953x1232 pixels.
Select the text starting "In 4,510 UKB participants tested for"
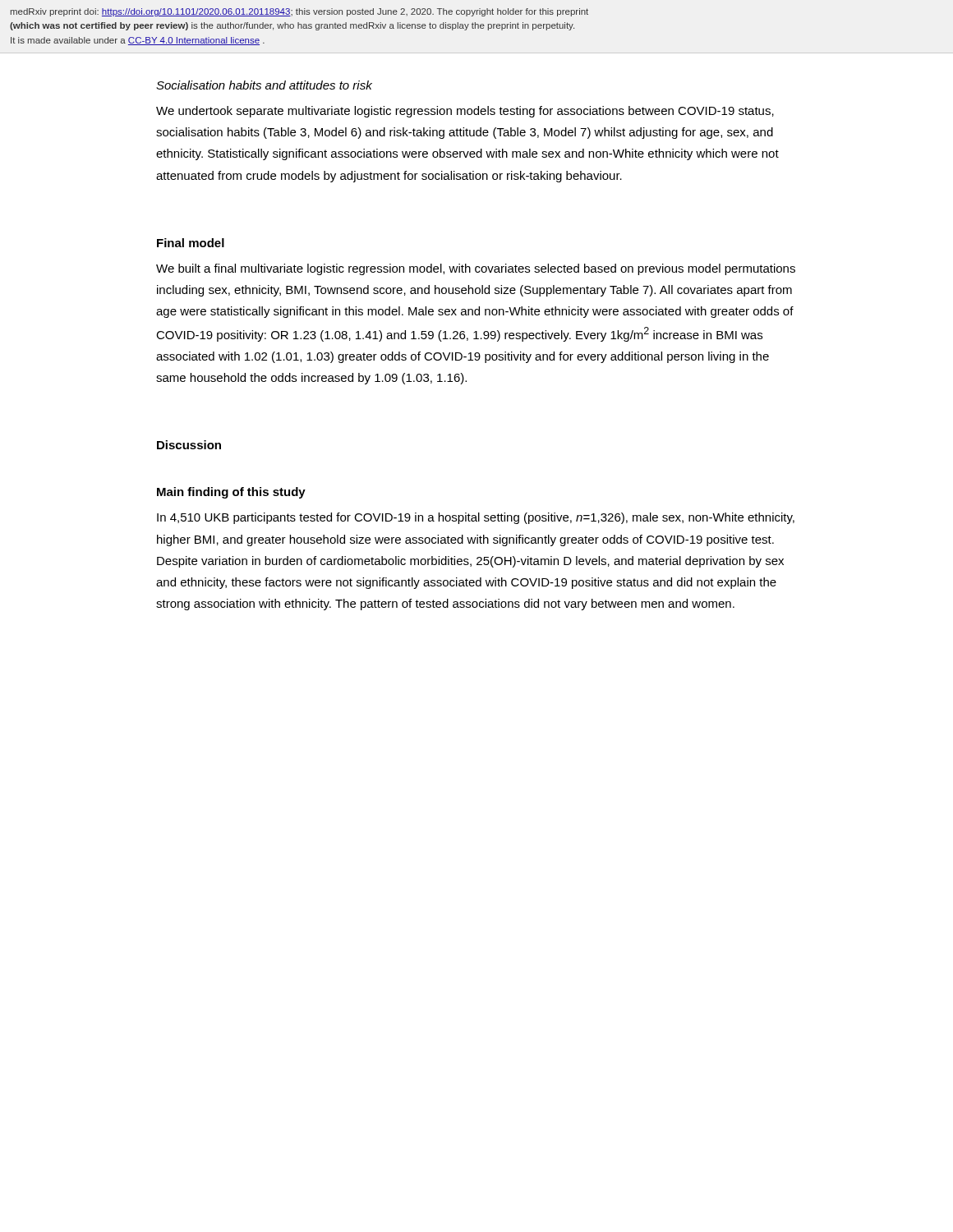[x=476, y=560]
